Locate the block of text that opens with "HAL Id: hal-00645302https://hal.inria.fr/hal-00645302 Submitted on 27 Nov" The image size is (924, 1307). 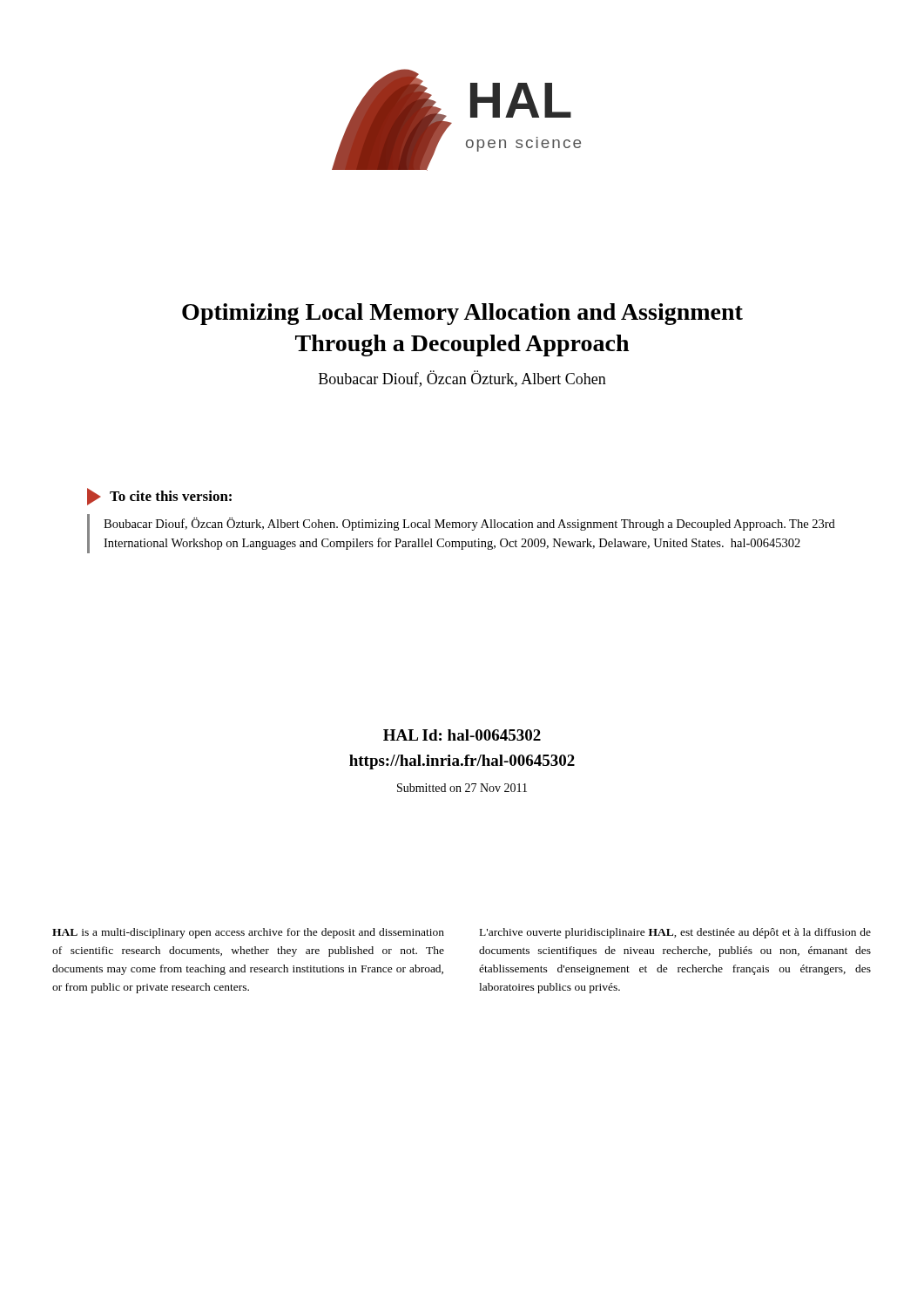click(462, 759)
